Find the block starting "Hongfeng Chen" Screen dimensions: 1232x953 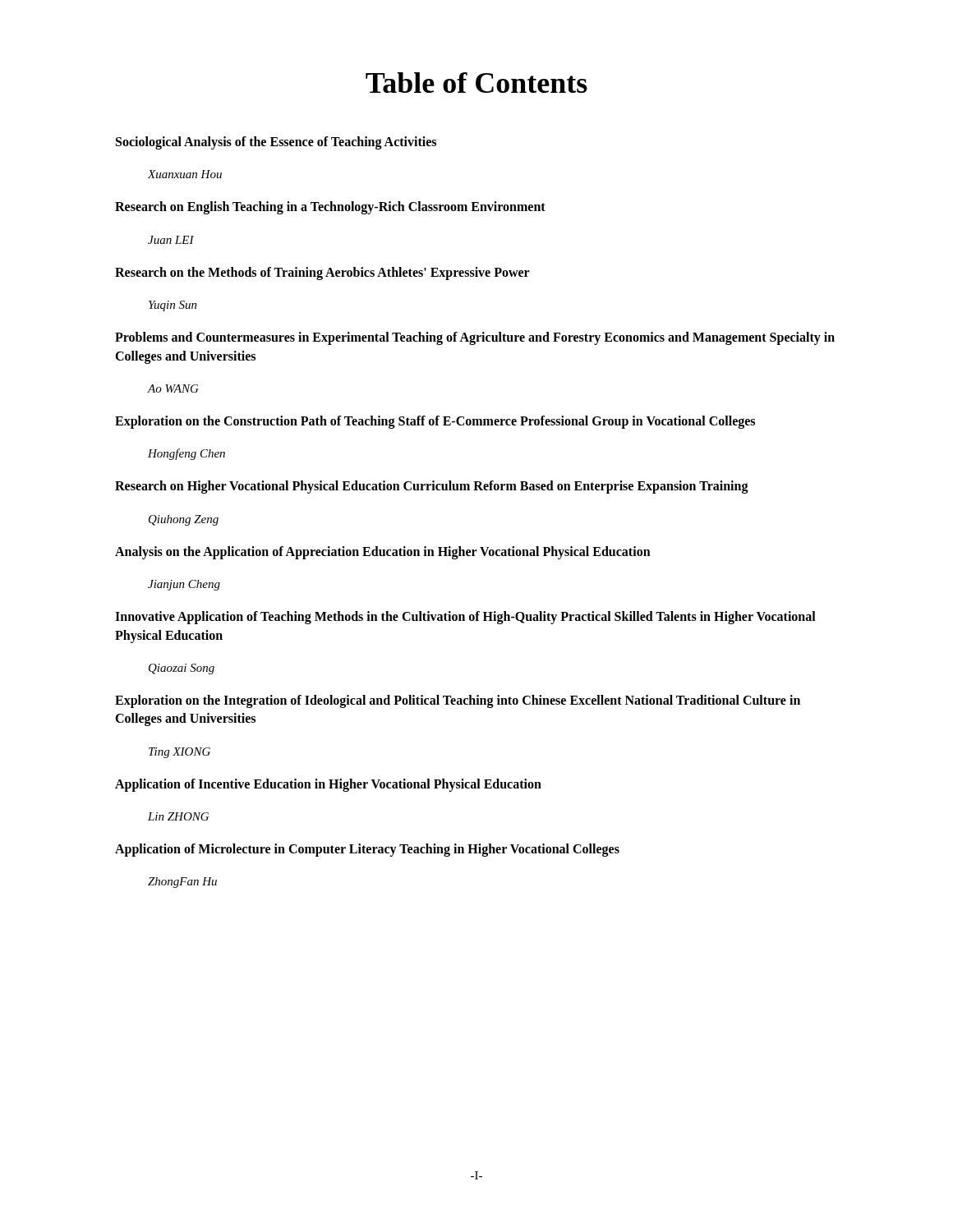point(186,454)
